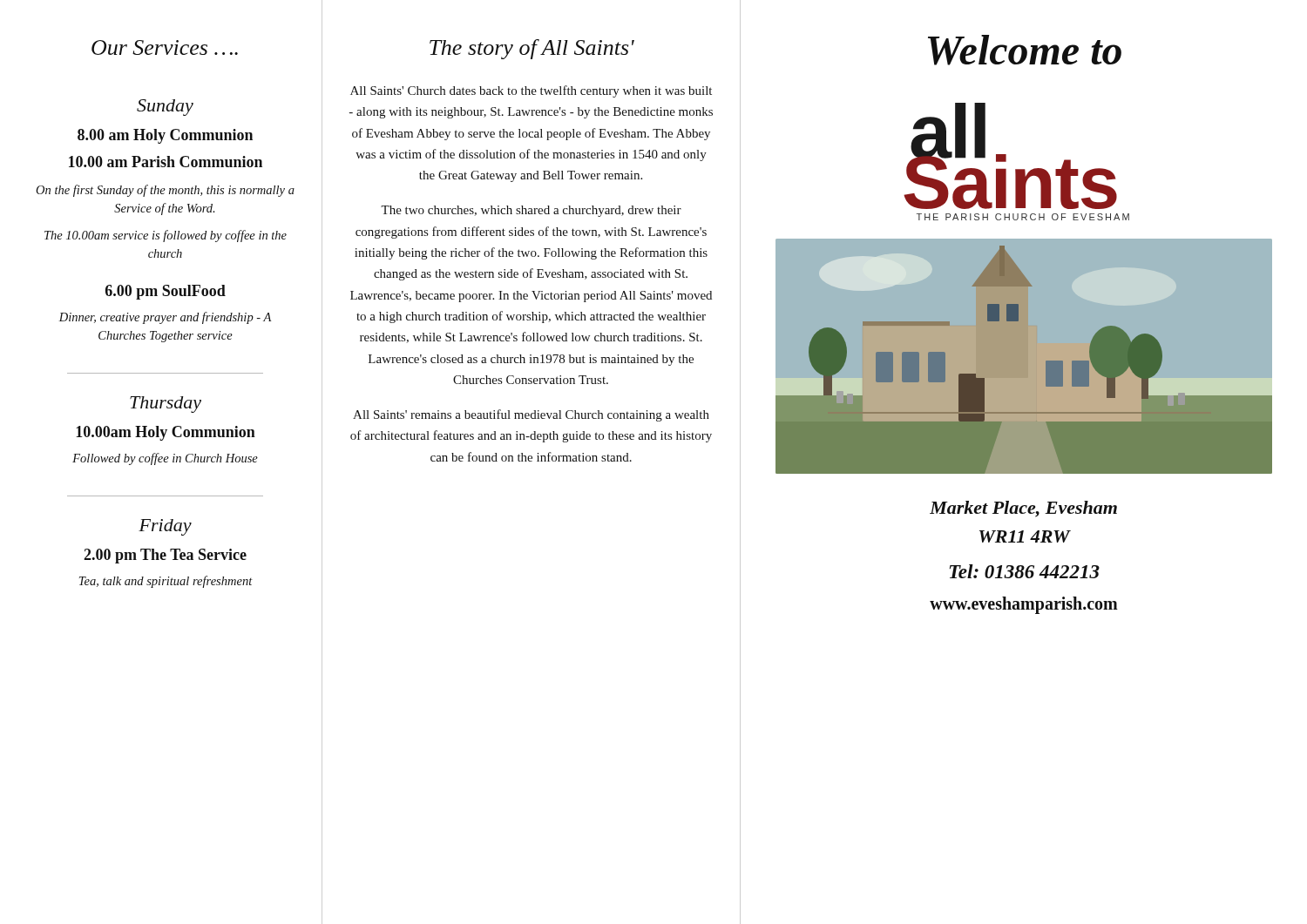Select the element starting "Dinner, creative prayer and friendship - A"

[x=165, y=326]
